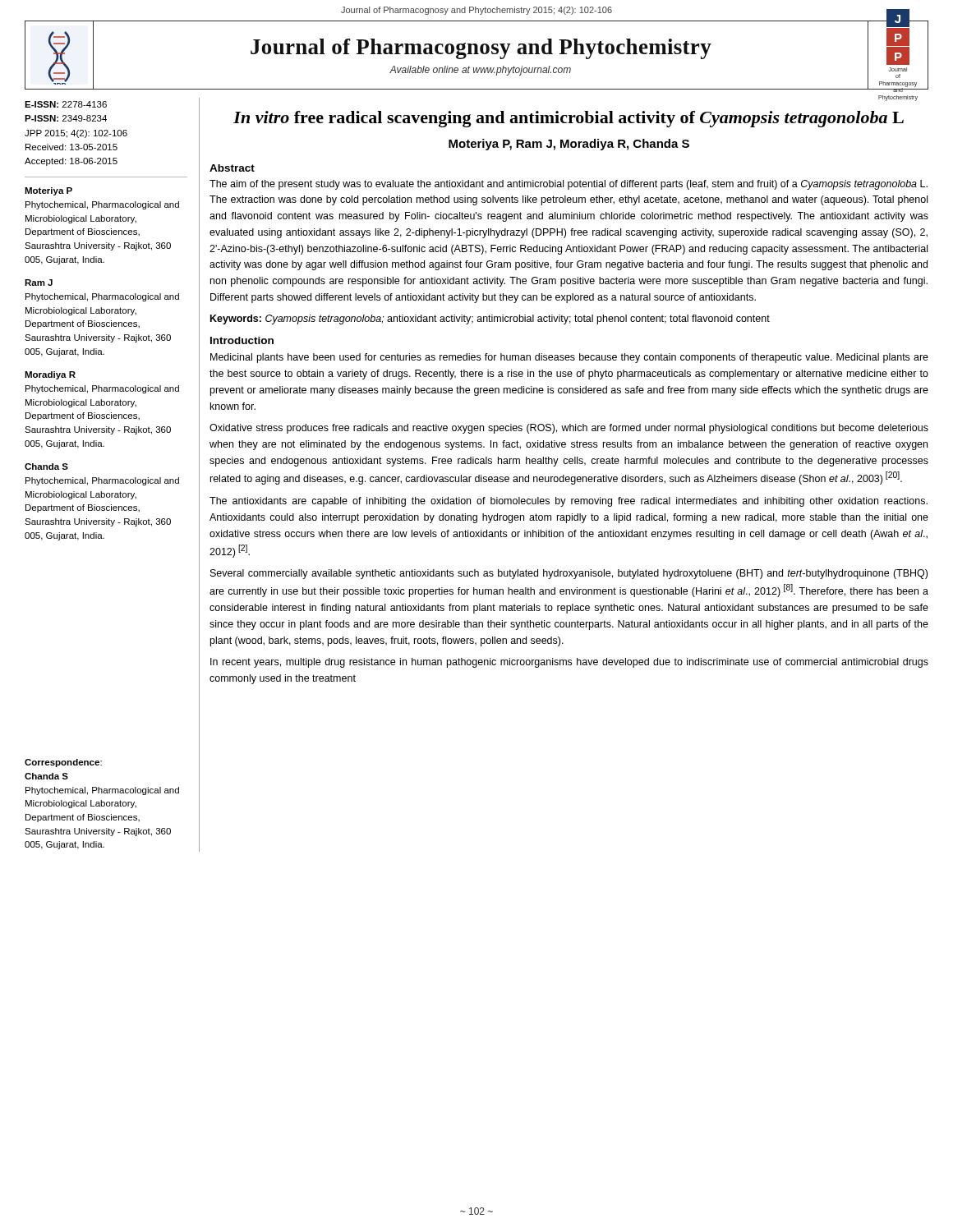The width and height of the screenshot is (953, 1232).
Task: Locate the logo
Action: pos(476,55)
